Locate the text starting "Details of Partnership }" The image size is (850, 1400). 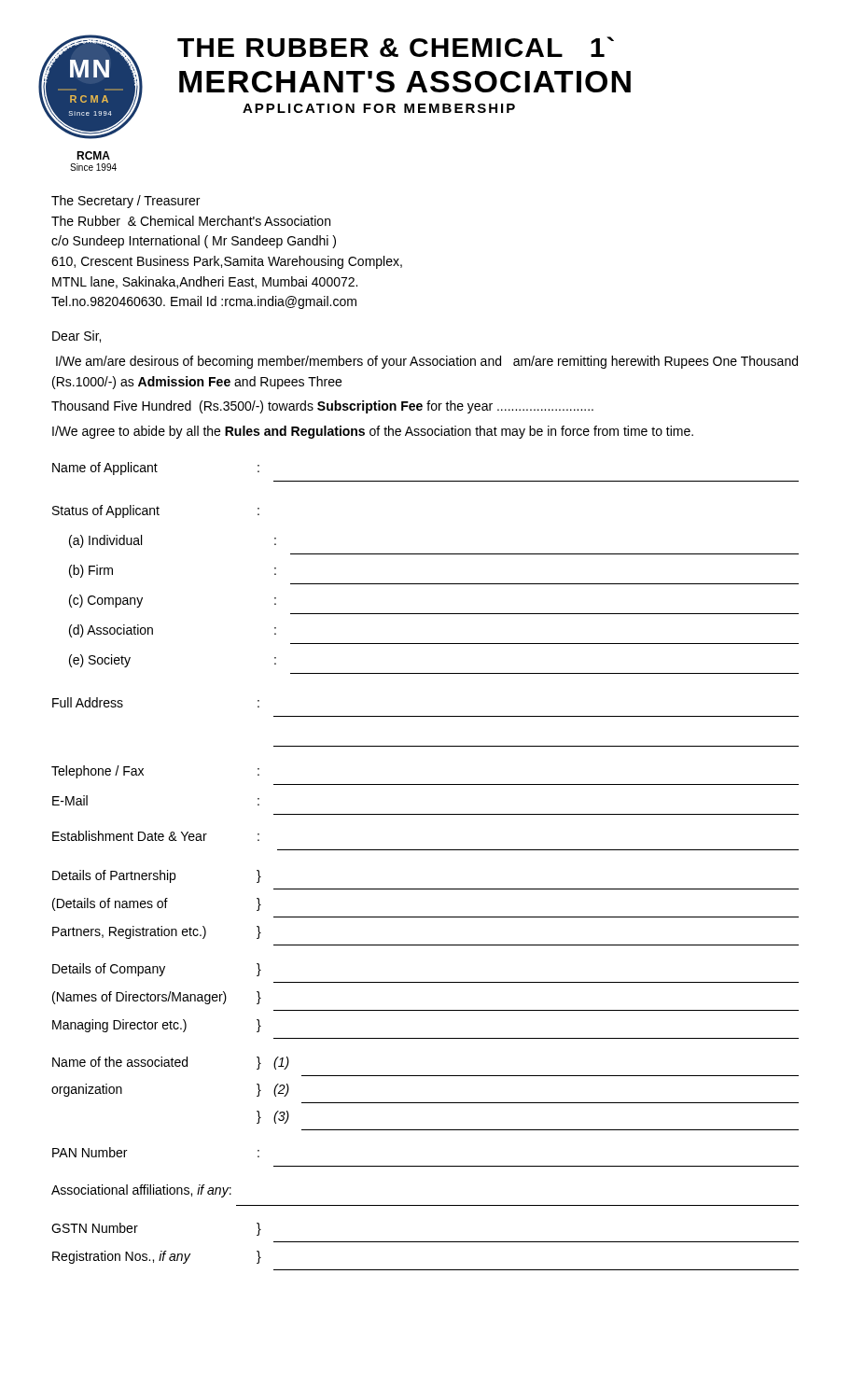[x=425, y=878]
